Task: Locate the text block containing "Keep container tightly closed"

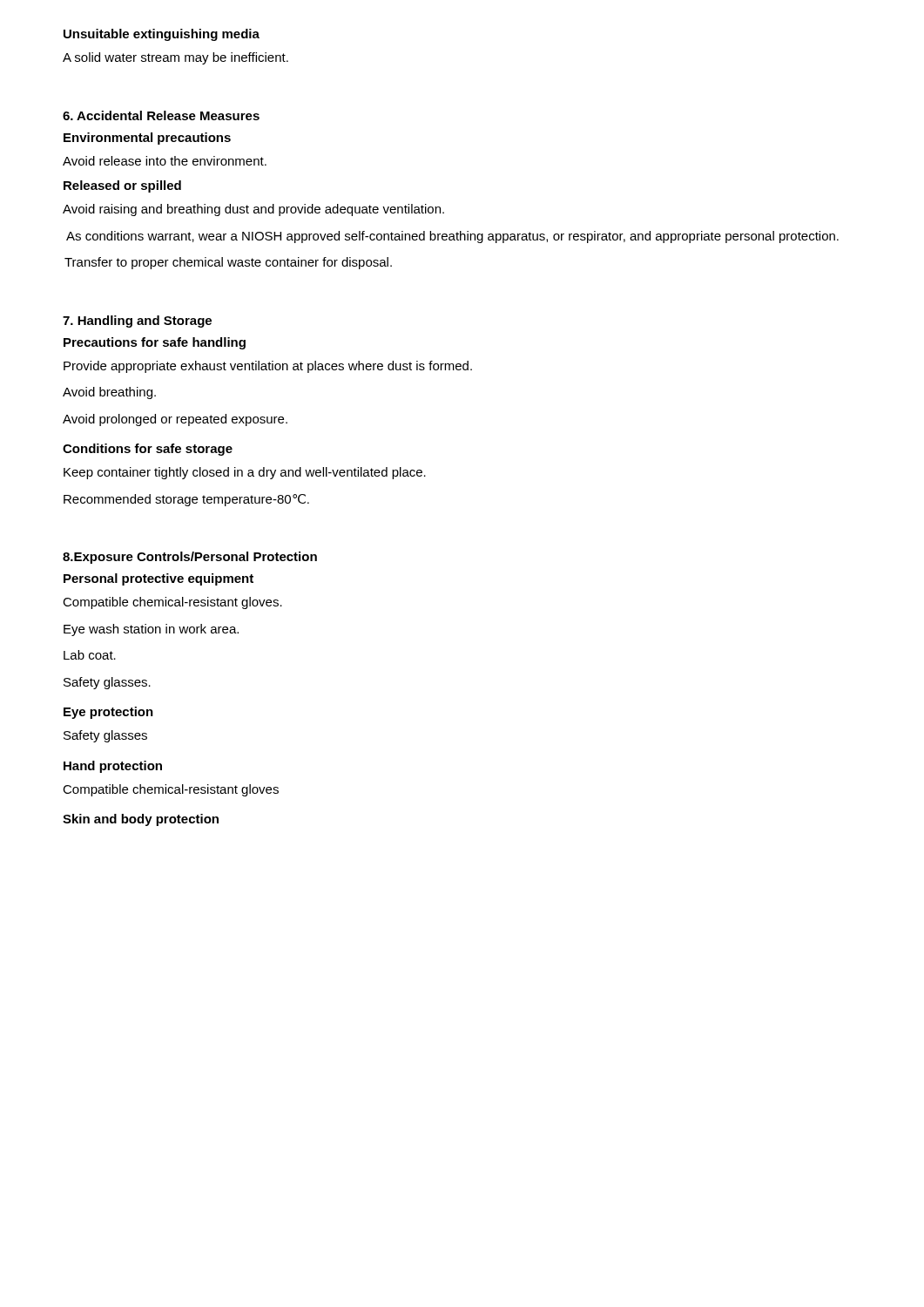Action: point(245,472)
